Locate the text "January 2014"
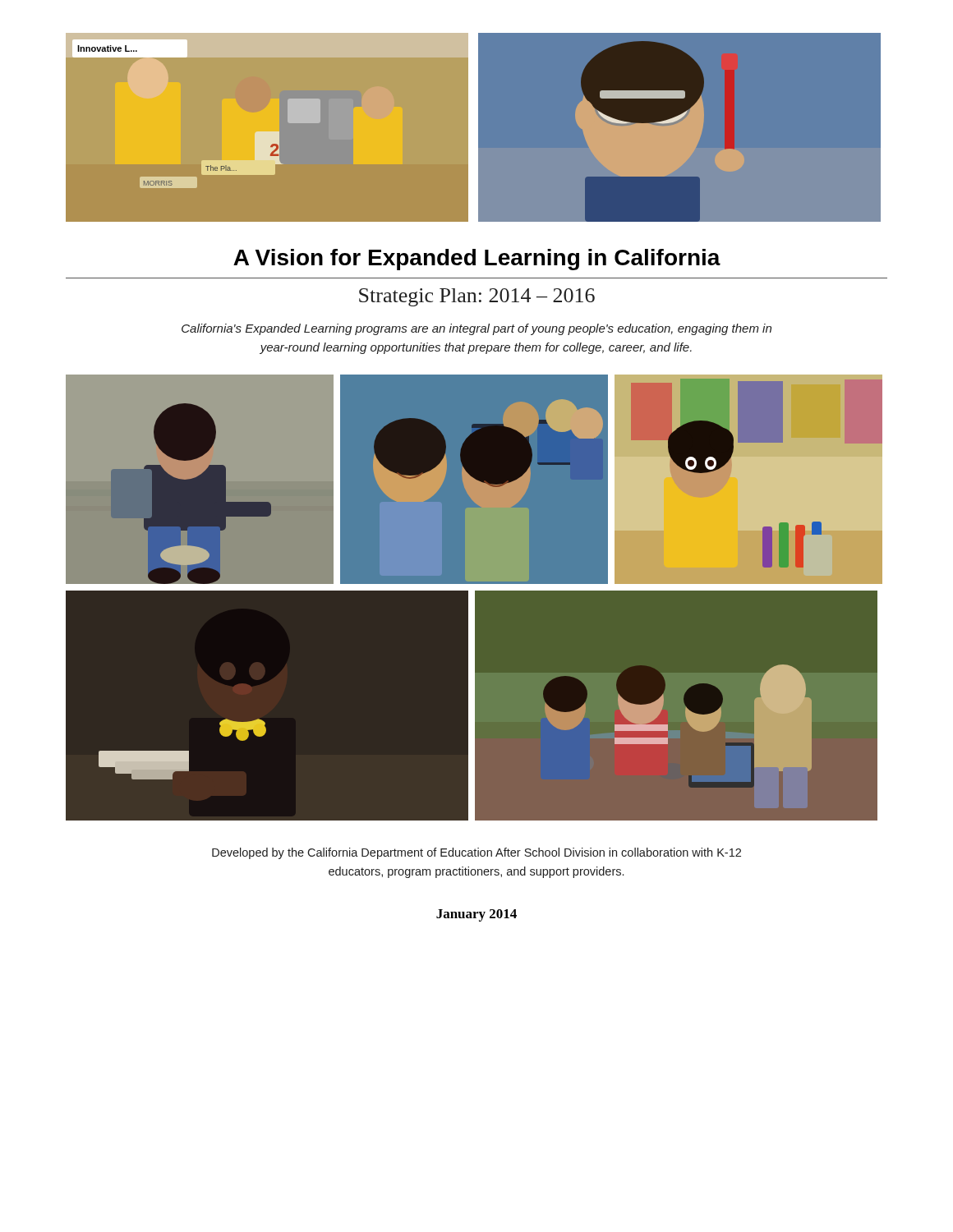The height and width of the screenshot is (1232, 953). click(x=476, y=914)
